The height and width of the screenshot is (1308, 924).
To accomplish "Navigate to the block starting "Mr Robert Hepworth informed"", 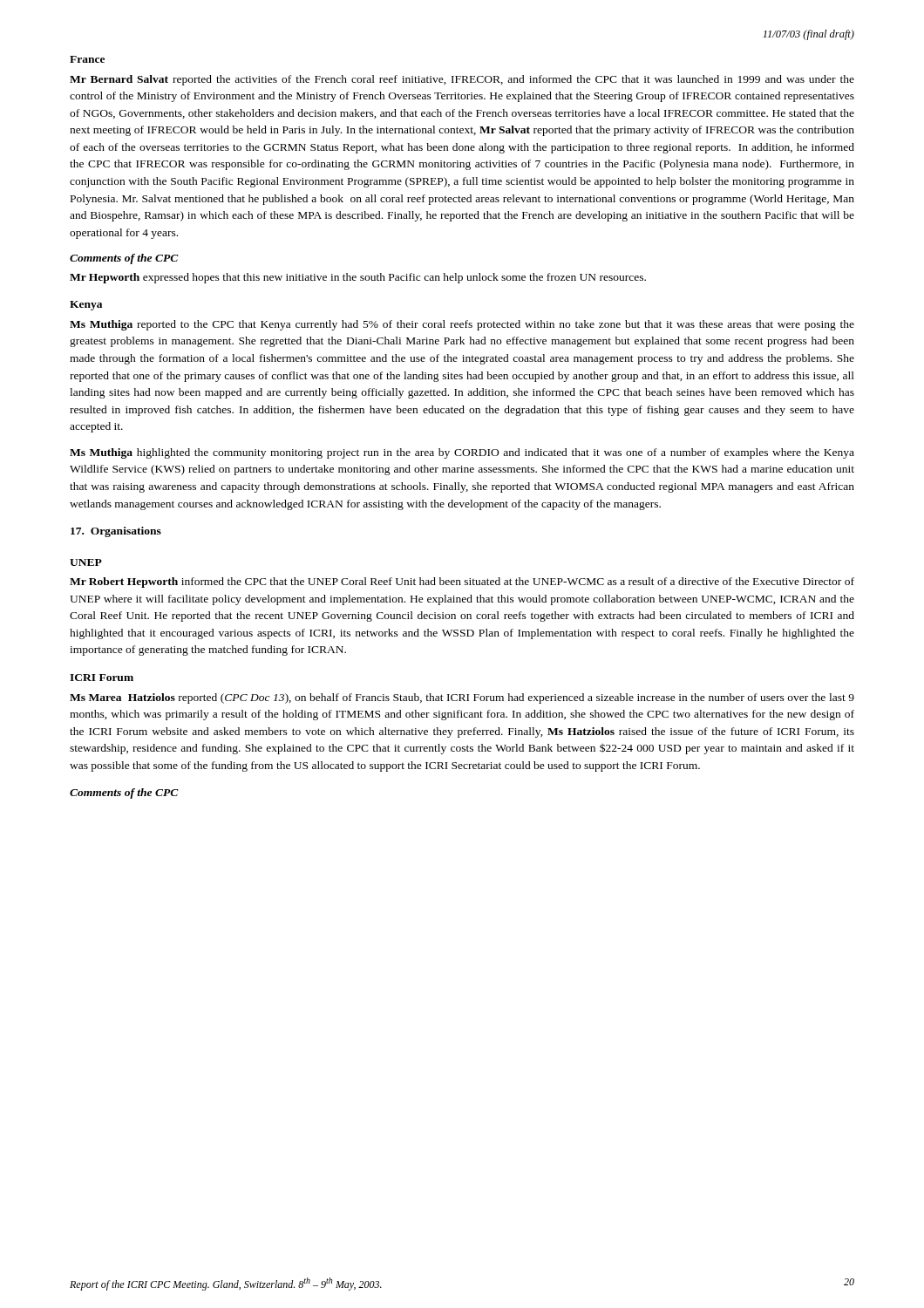I will [x=462, y=615].
